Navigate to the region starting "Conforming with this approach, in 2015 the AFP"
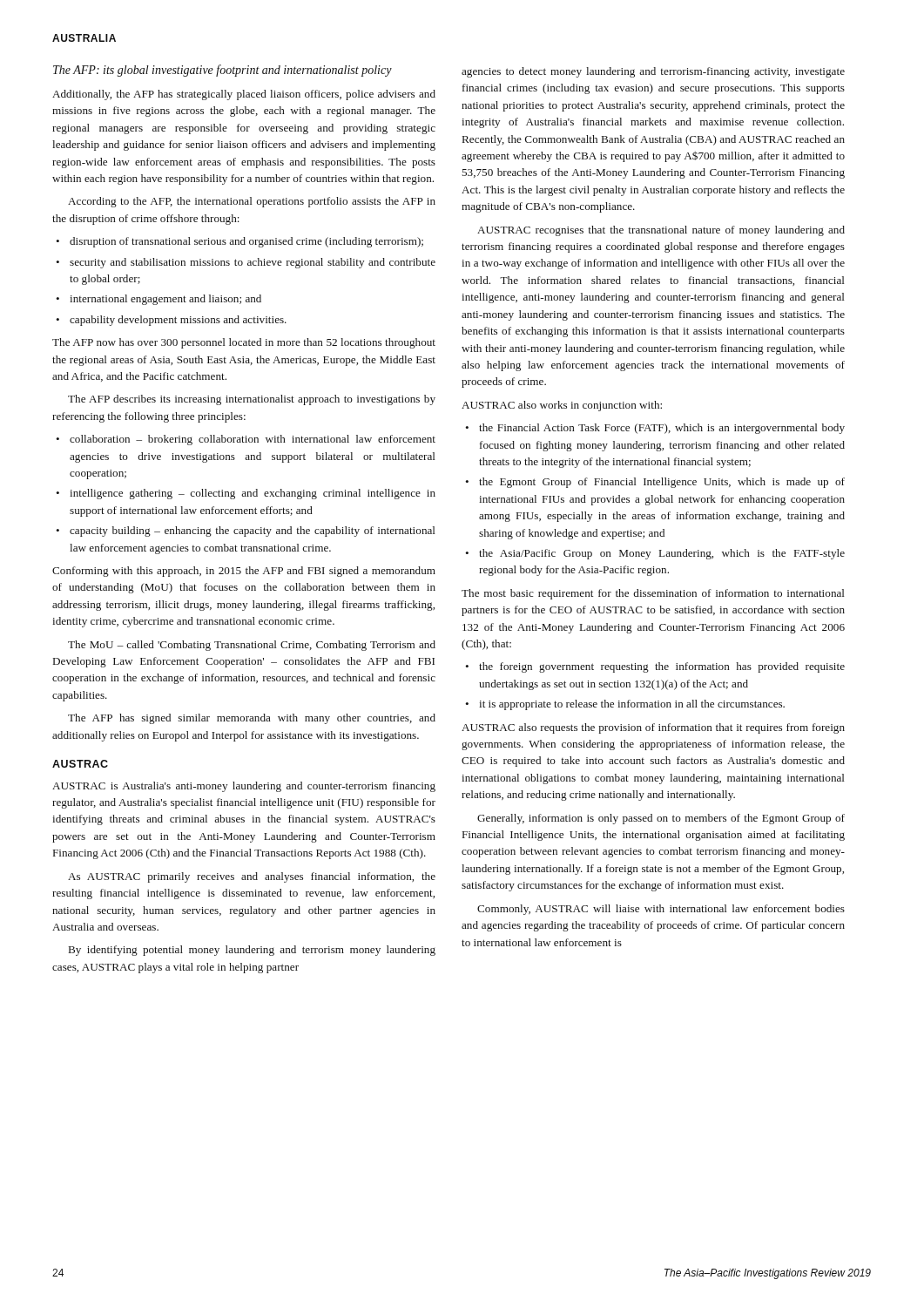This screenshot has width=924, height=1307. (244, 596)
